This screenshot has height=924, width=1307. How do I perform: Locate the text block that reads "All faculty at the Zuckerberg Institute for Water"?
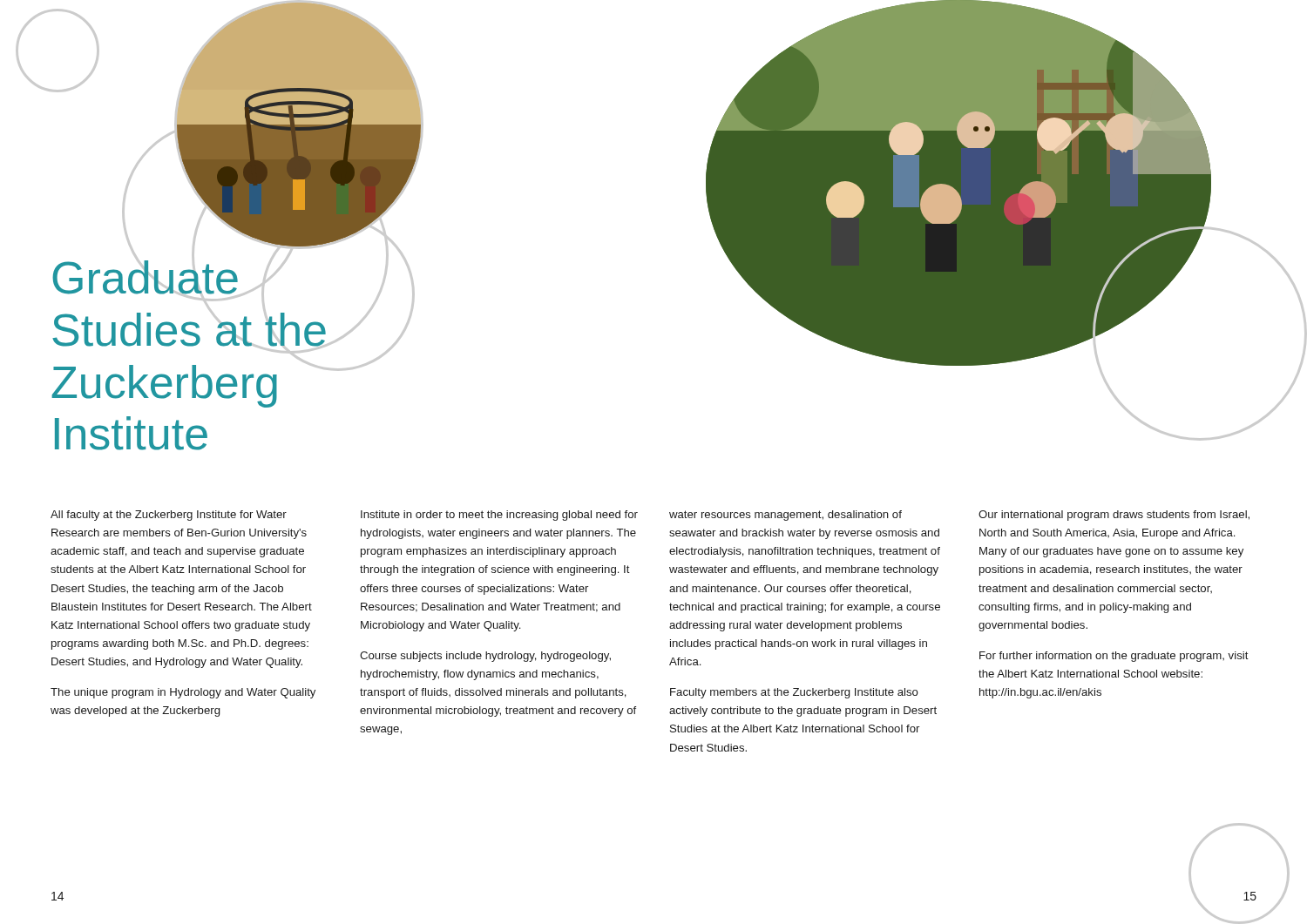click(190, 612)
